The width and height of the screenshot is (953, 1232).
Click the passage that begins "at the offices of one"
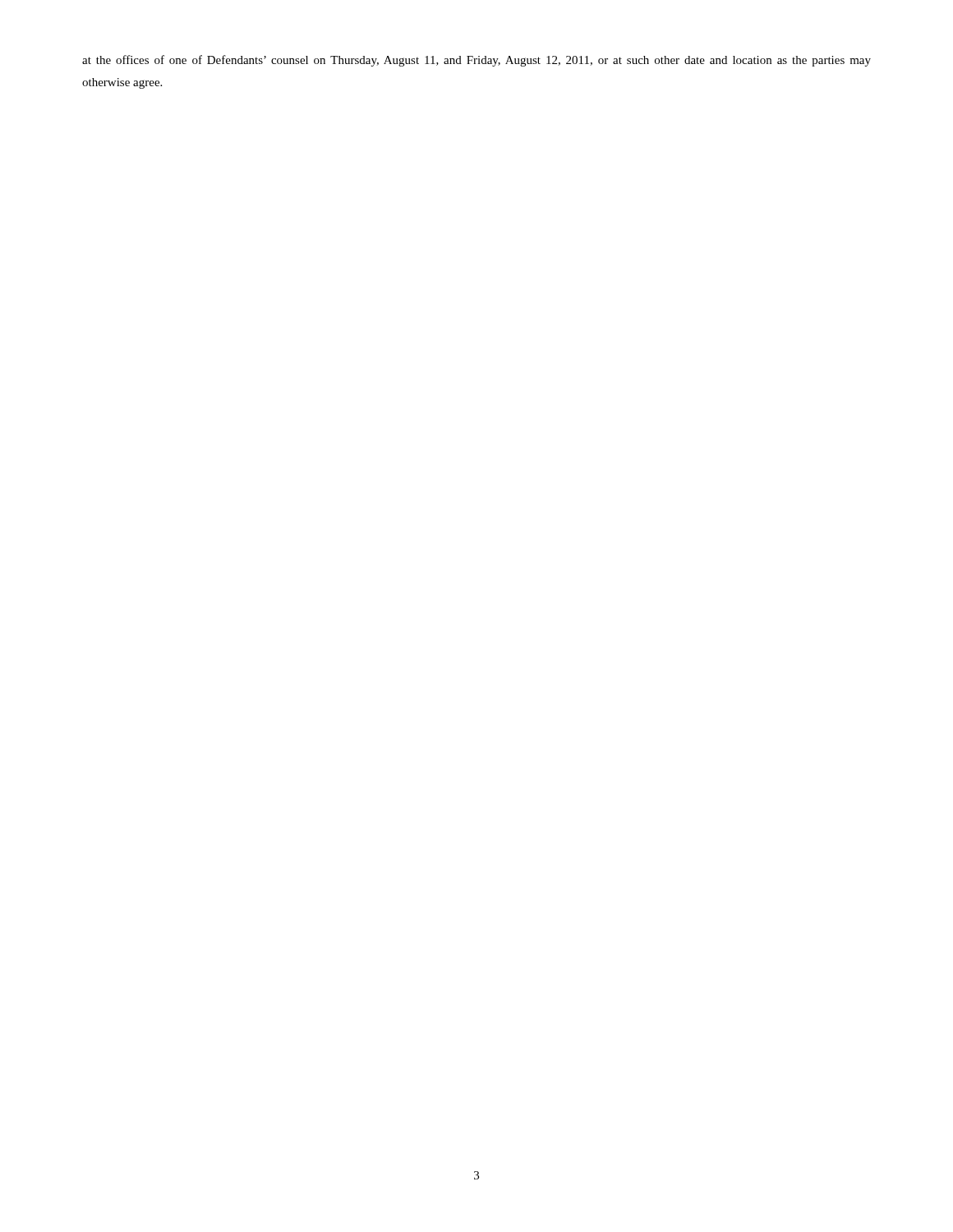pos(476,71)
